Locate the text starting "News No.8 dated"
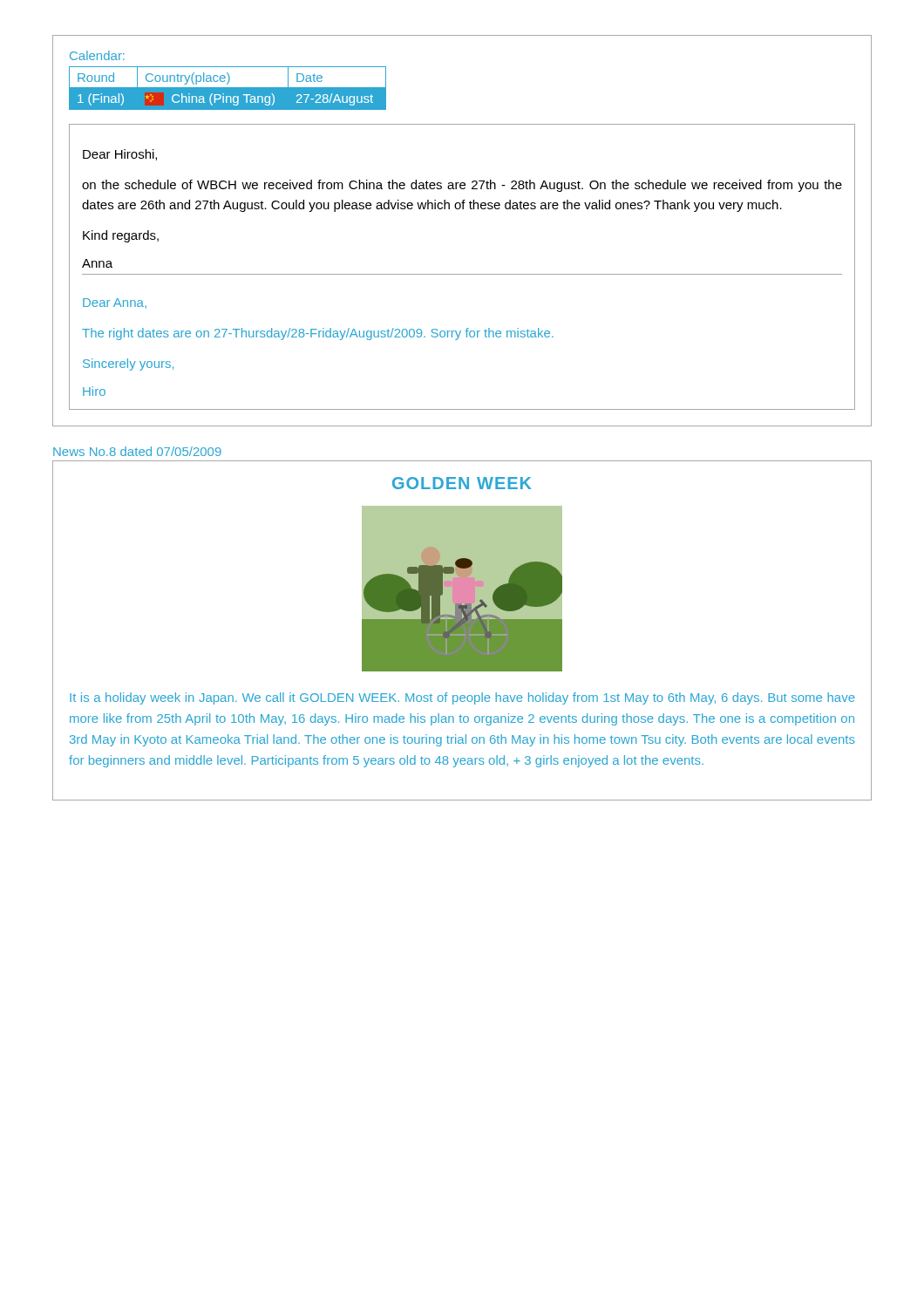 (x=462, y=452)
